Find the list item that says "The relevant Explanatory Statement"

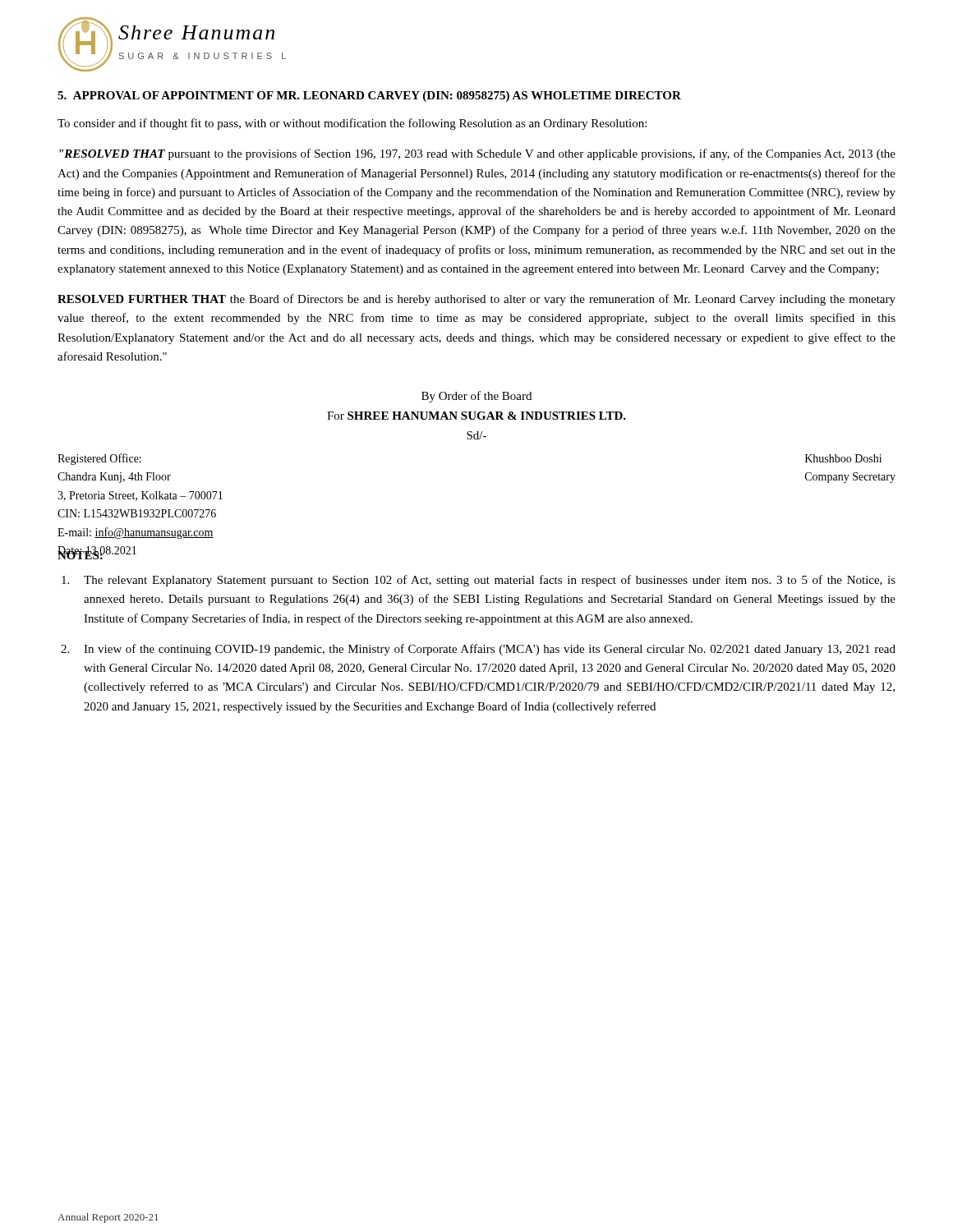[x=490, y=598]
